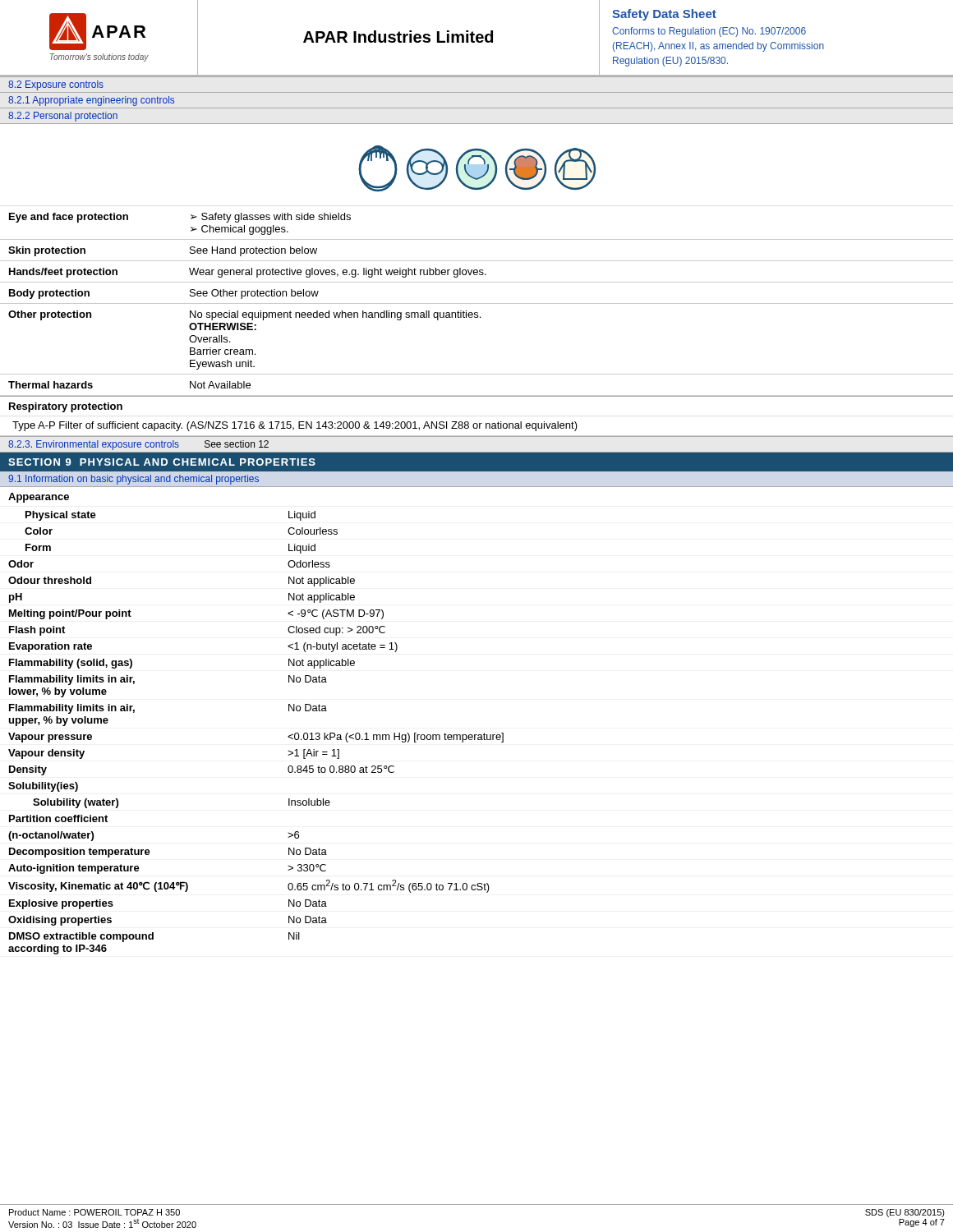Locate the section header that says "8.2.2 Personal protection"
The image size is (953, 1232).
[63, 116]
